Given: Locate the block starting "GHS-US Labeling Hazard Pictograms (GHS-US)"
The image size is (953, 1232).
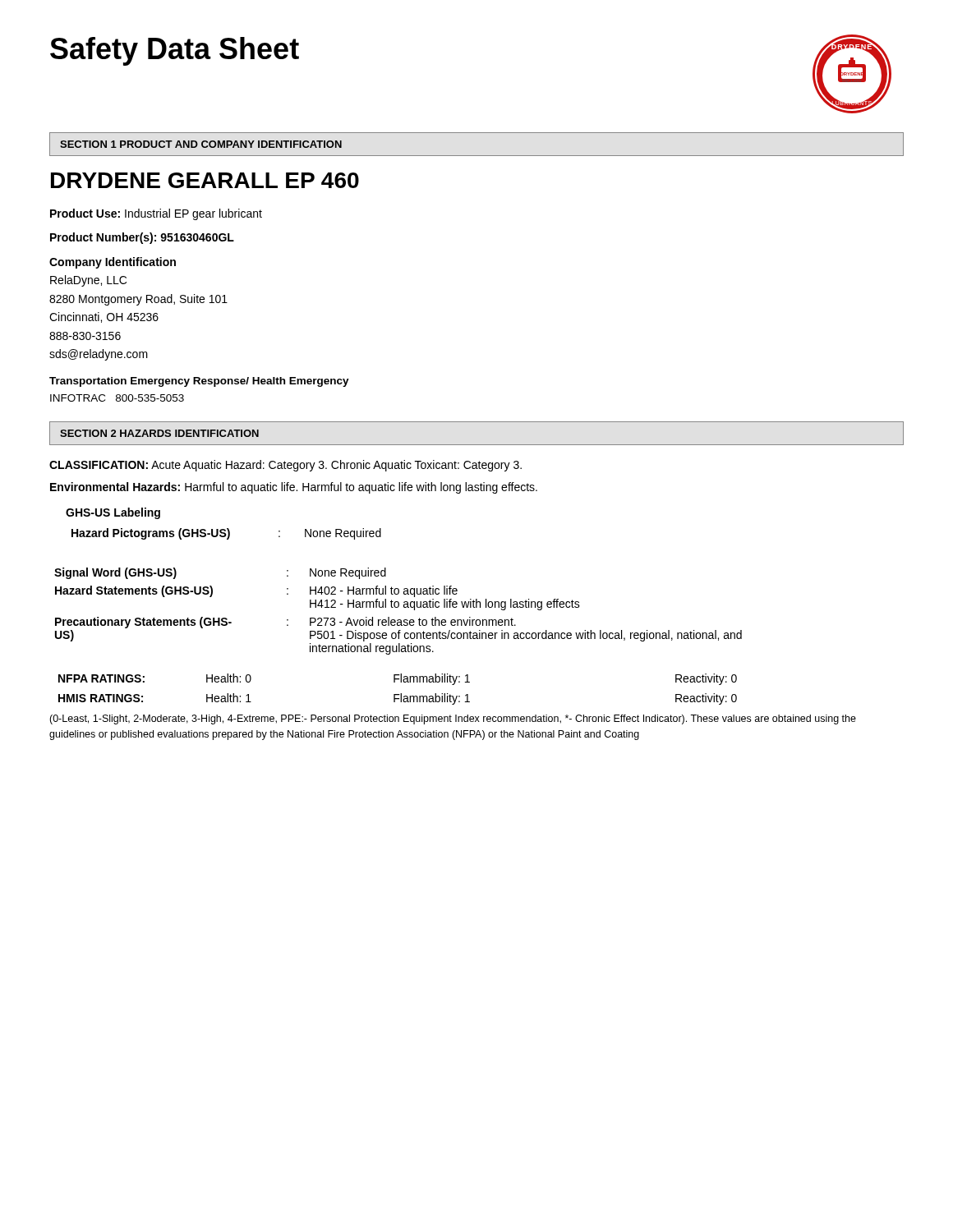Looking at the screenshot, I should coord(113,513).
